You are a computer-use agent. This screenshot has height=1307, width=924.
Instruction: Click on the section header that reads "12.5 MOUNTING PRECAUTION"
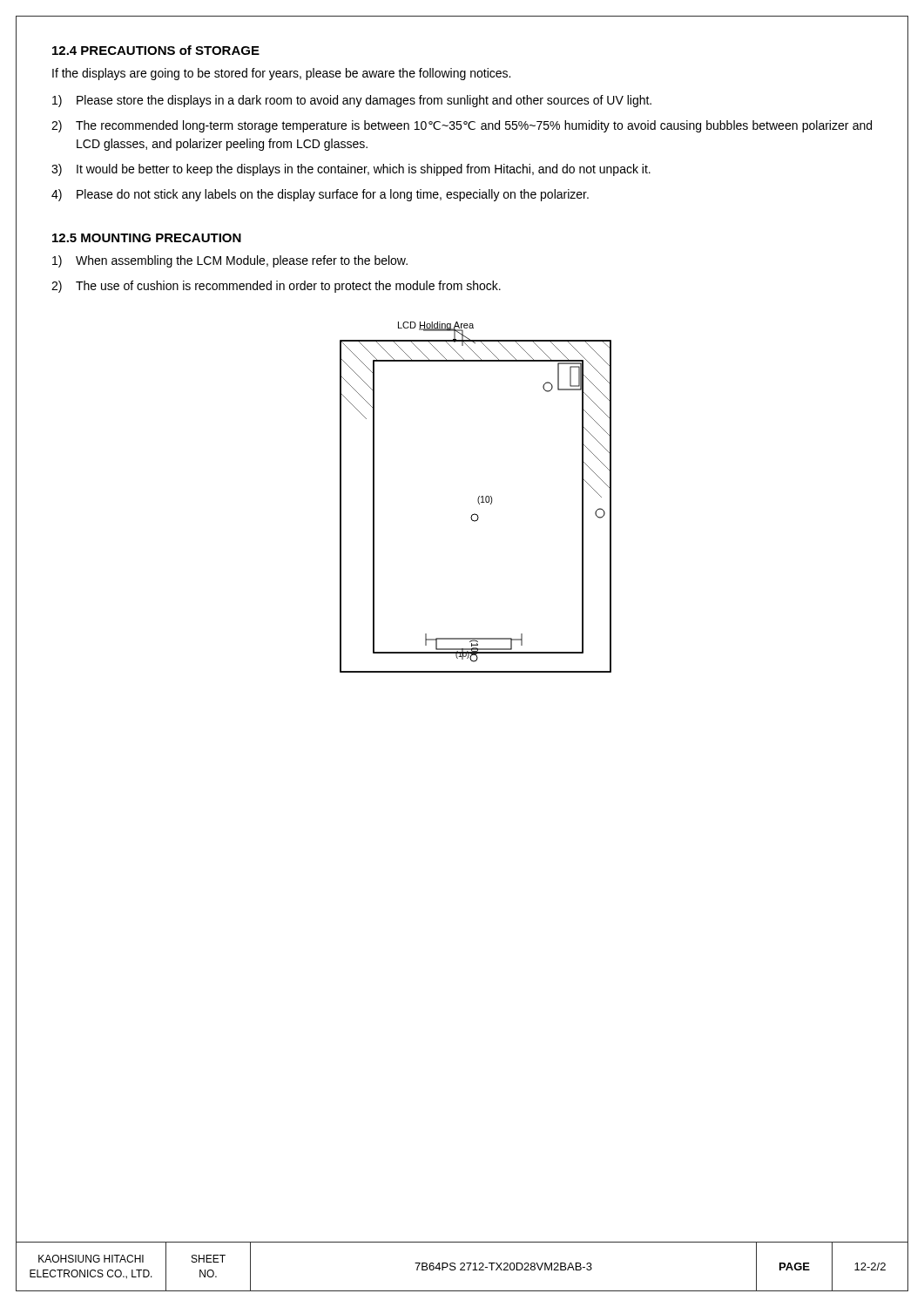tap(146, 237)
